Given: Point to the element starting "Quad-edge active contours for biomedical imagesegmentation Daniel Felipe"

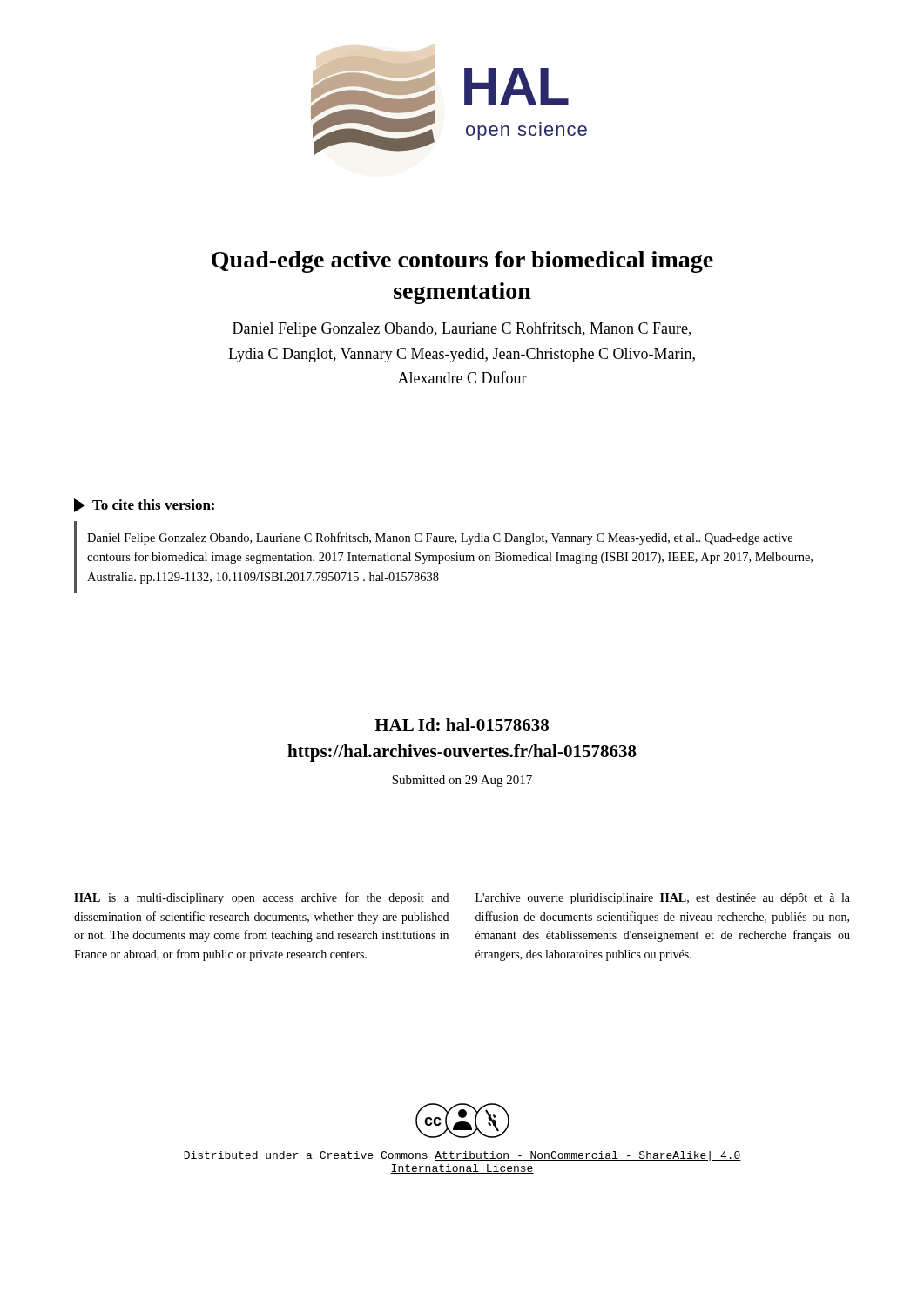Looking at the screenshot, I should tap(462, 318).
